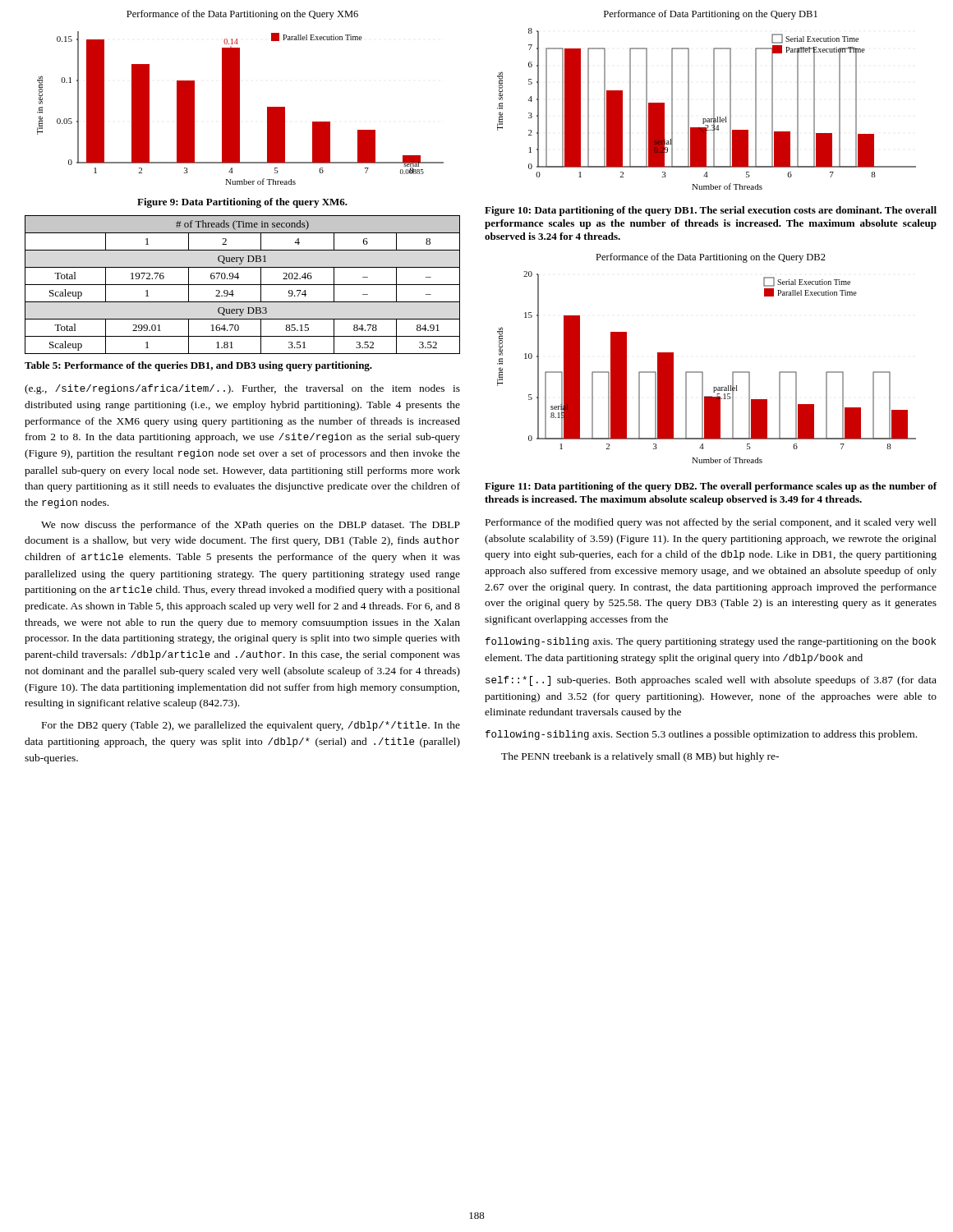This screenshot has width=953, height=1232.
Task: Select the passage starting "Performance of Data Partitioning"
Action: click(711, 14)
